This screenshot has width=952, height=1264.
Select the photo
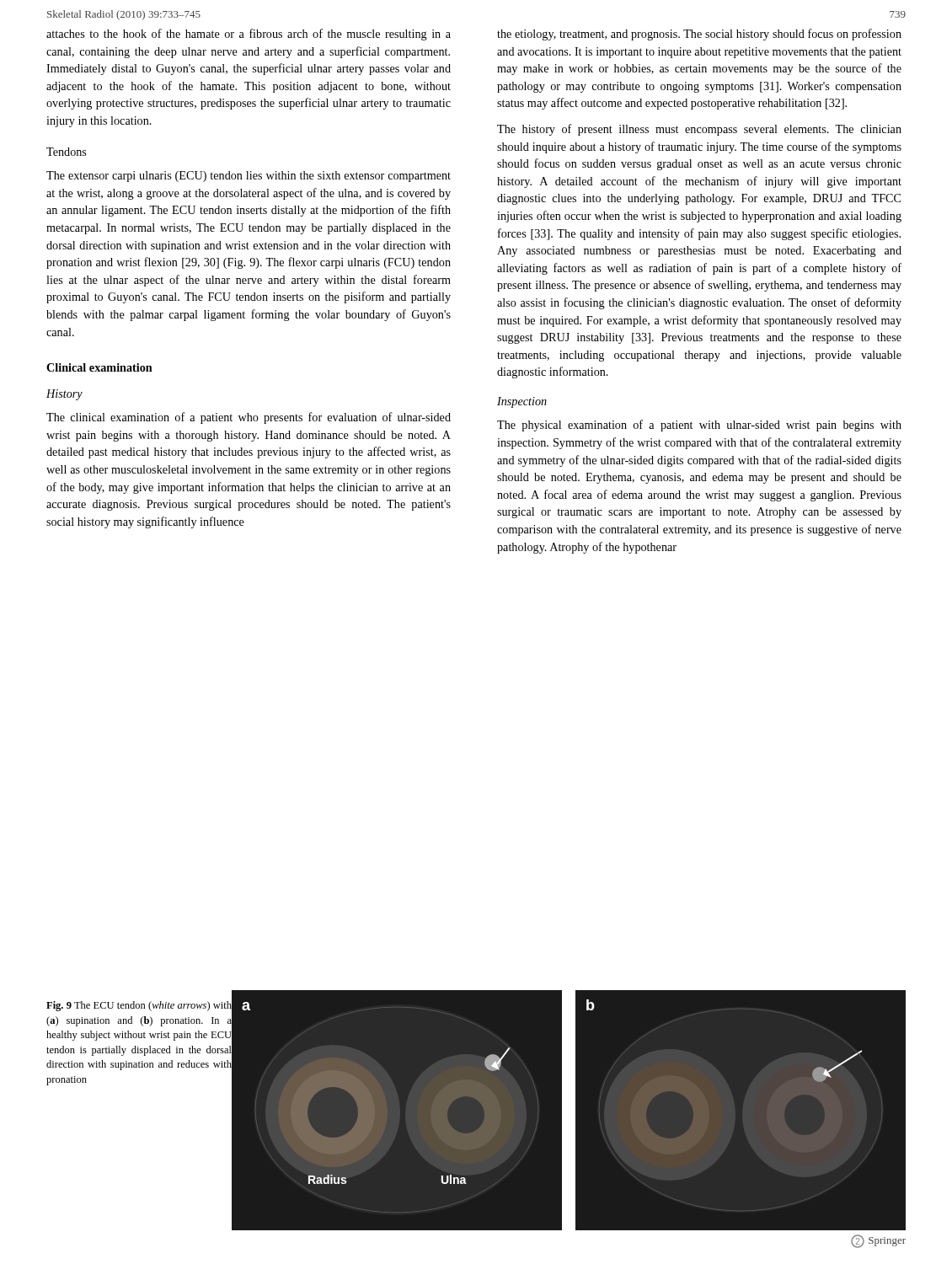(569, 1112)
